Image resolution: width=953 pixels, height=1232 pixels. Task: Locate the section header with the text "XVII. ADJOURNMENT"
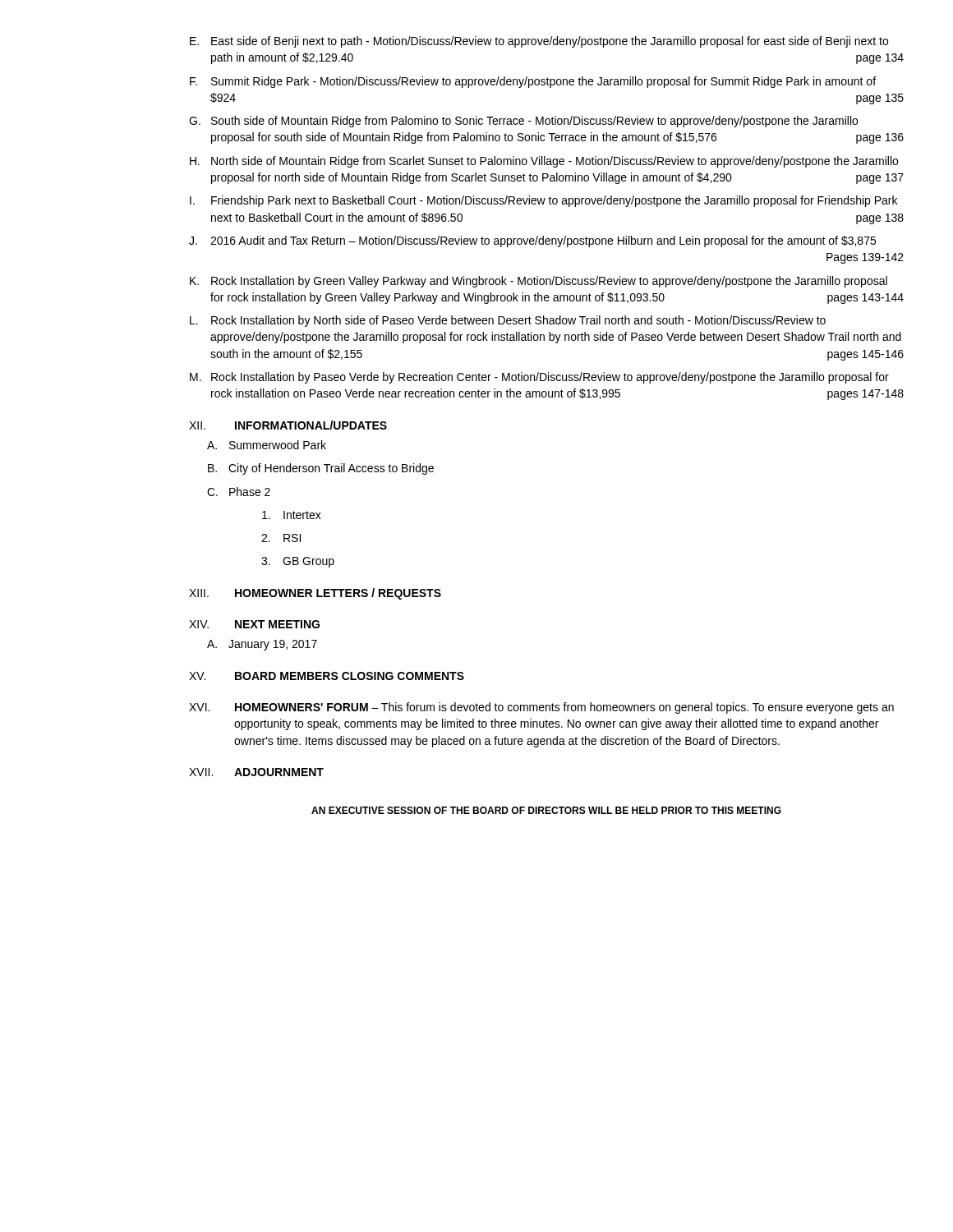coord(256,772)
